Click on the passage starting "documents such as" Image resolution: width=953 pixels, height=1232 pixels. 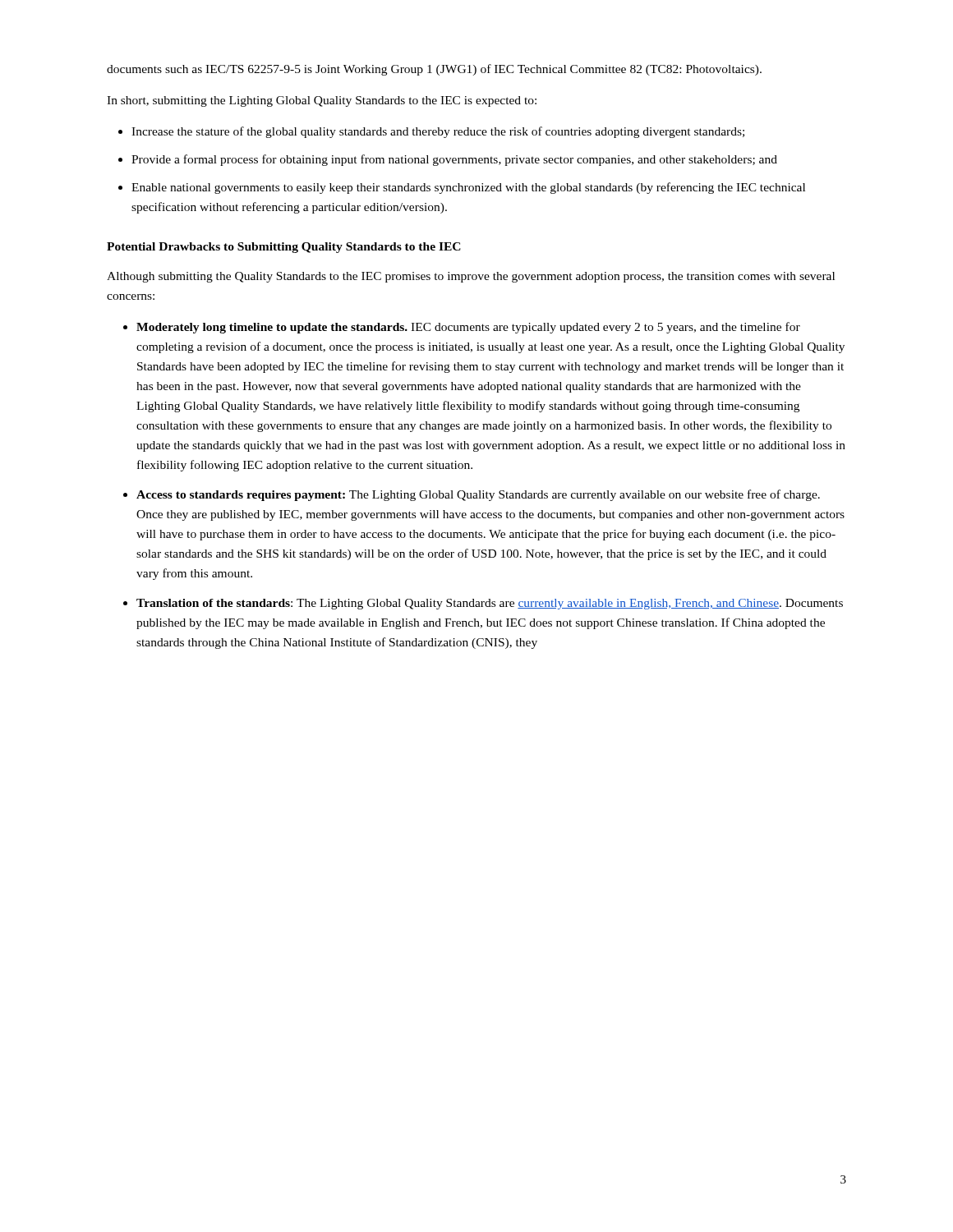pos(435,69)
